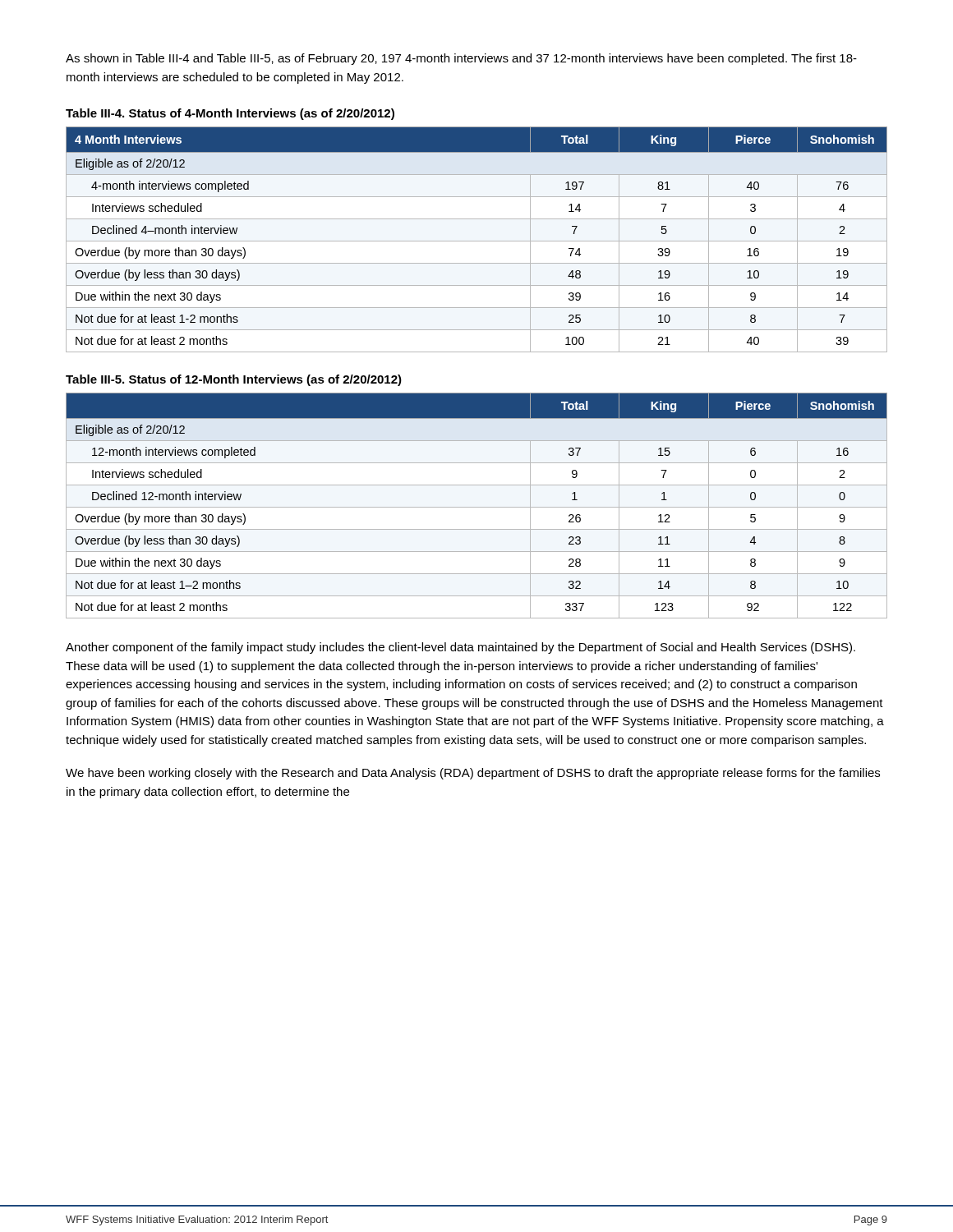Click on the caption that reads "Table III-4. Status of 4-Month Interviews"
The width and height of the screenshot is (953, 1232).
coord(230,113)
